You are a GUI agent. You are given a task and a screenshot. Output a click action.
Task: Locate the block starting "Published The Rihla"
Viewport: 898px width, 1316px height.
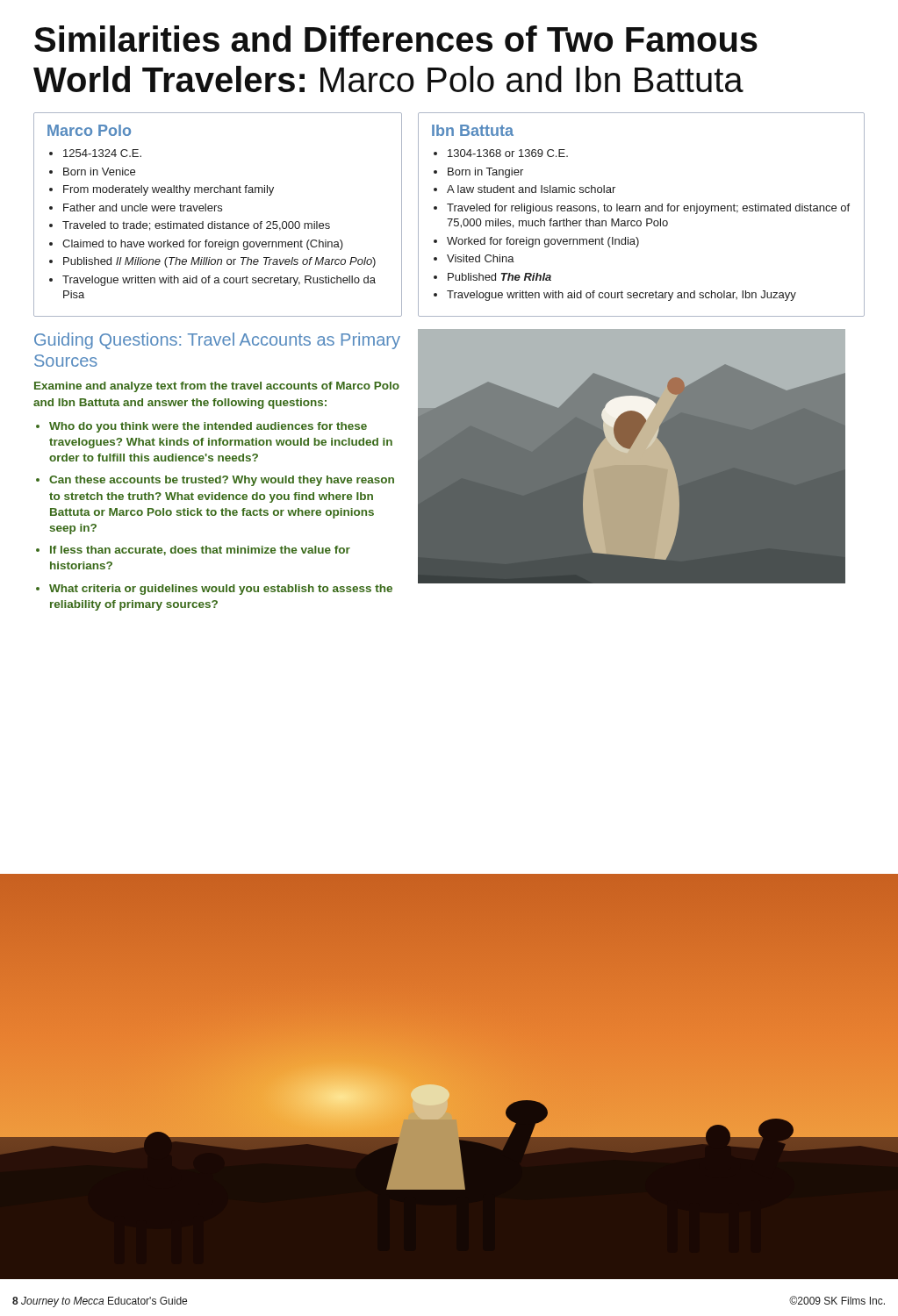click(x=499, y=277)
